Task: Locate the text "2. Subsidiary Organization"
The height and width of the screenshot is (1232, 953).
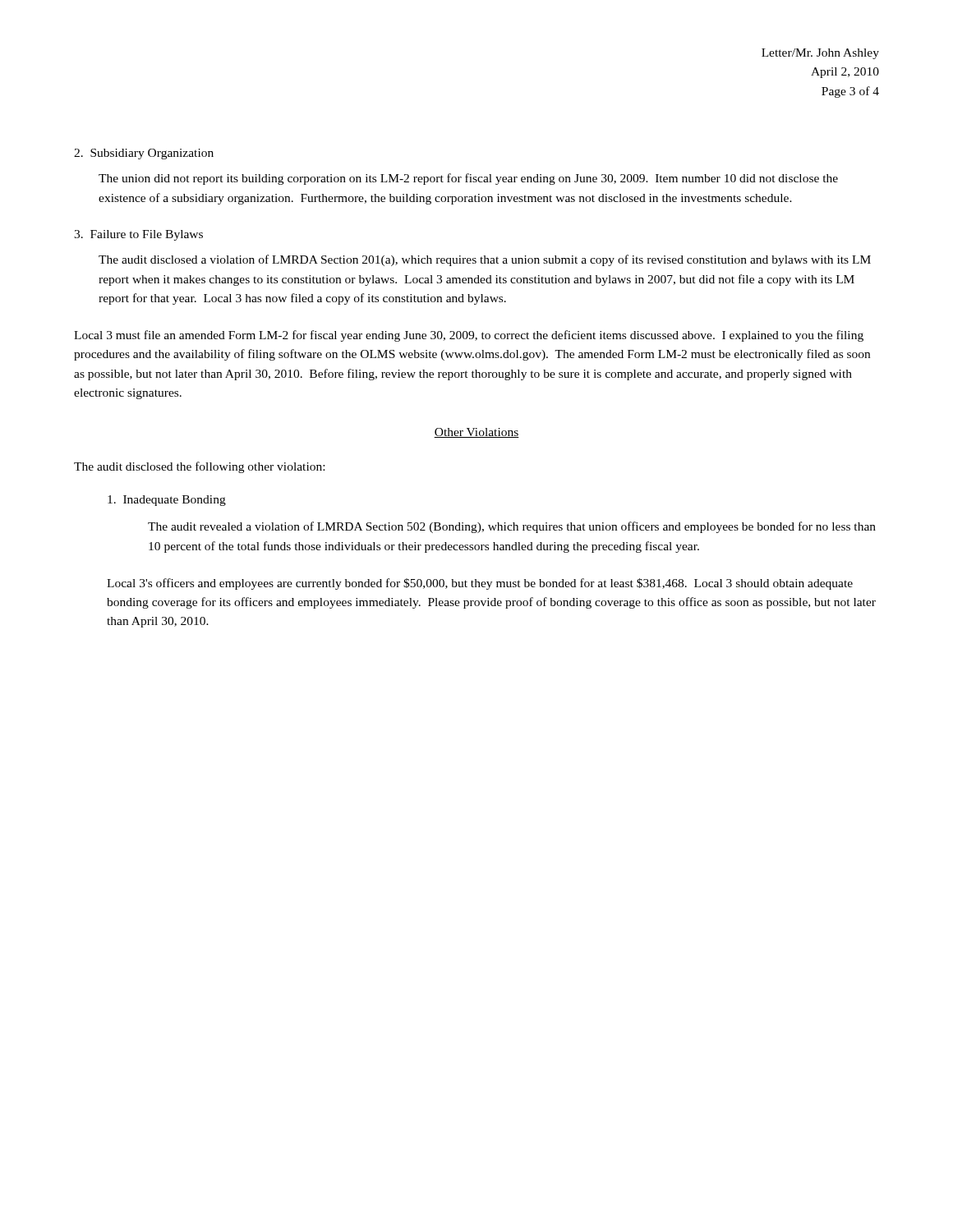Action: (144, 152)
